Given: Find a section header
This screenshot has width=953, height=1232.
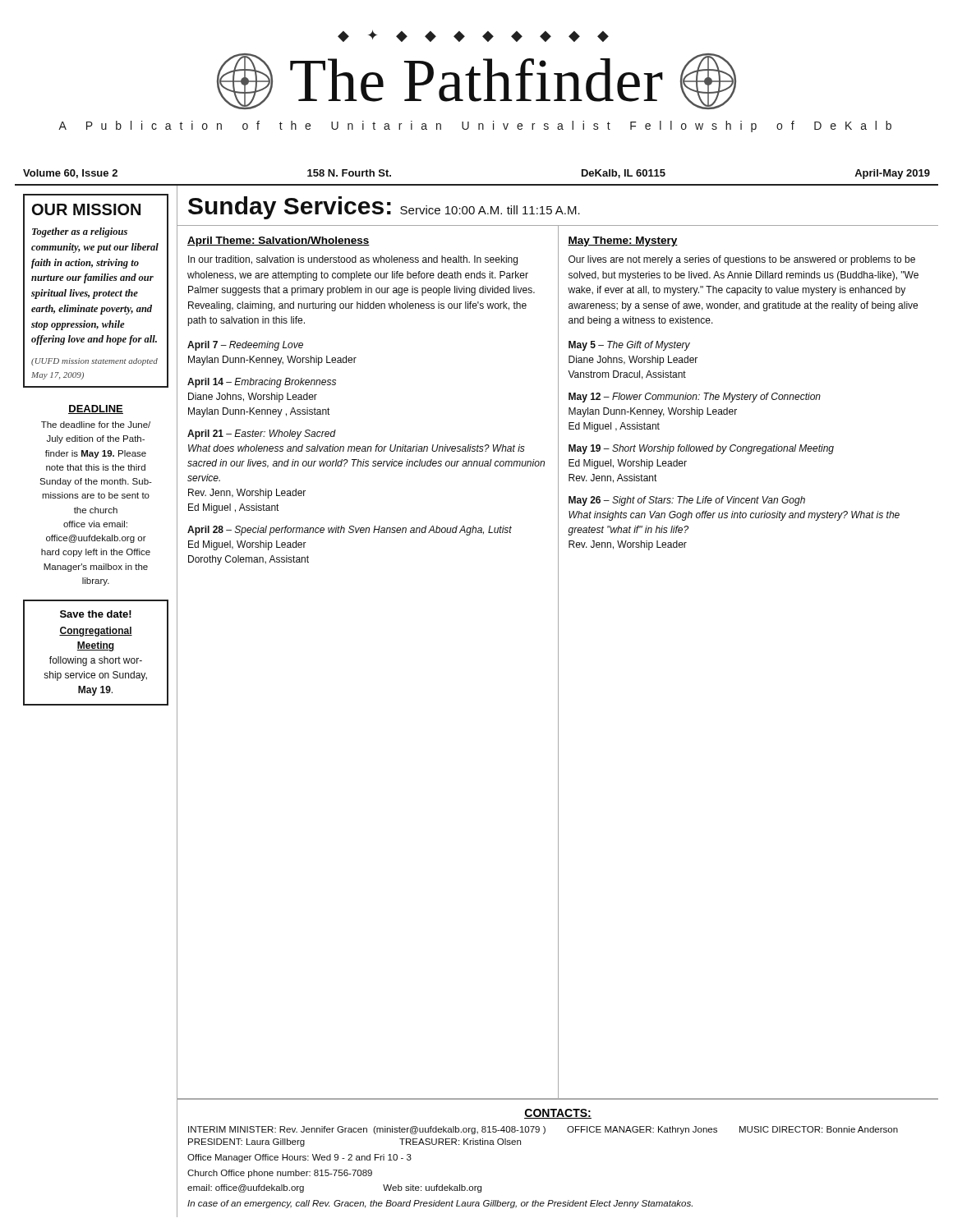Looking at the screenshot, I should tap(384, 206).
